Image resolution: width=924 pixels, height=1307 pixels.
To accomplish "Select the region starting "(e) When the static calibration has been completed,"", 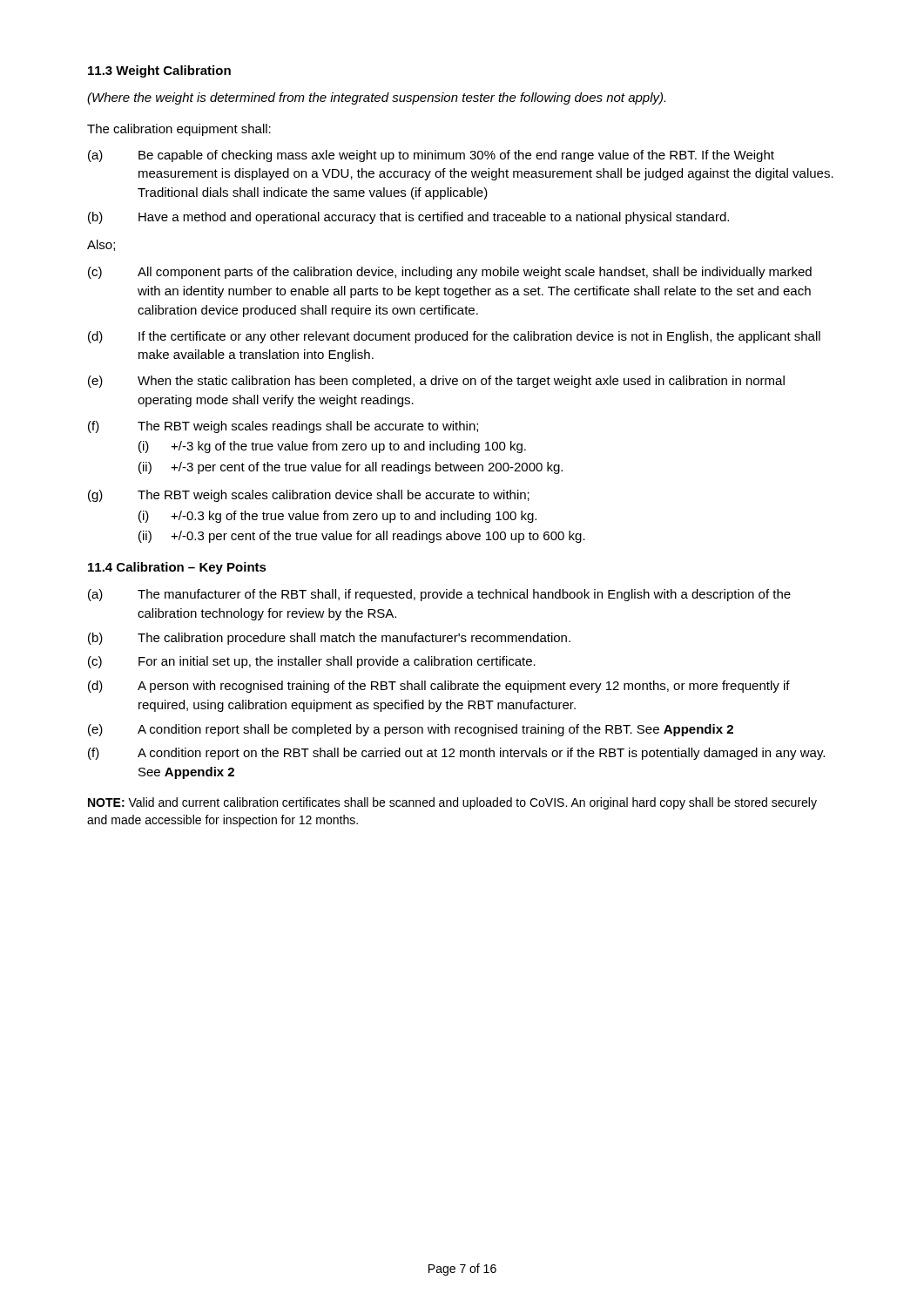I will 462,390.
